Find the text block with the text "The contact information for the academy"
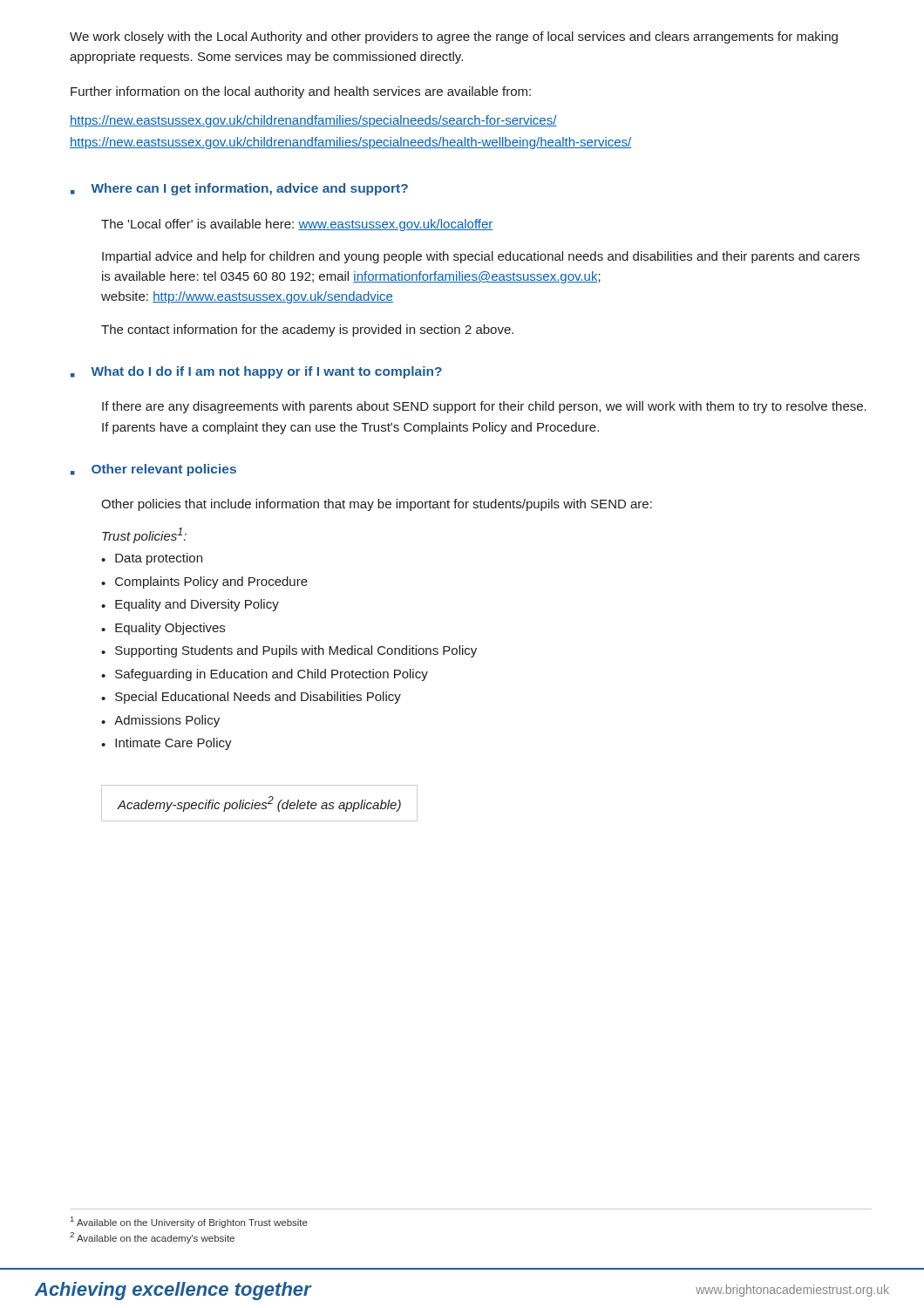Viewport: 924px width, 1308px height. (x=308, y=329)
